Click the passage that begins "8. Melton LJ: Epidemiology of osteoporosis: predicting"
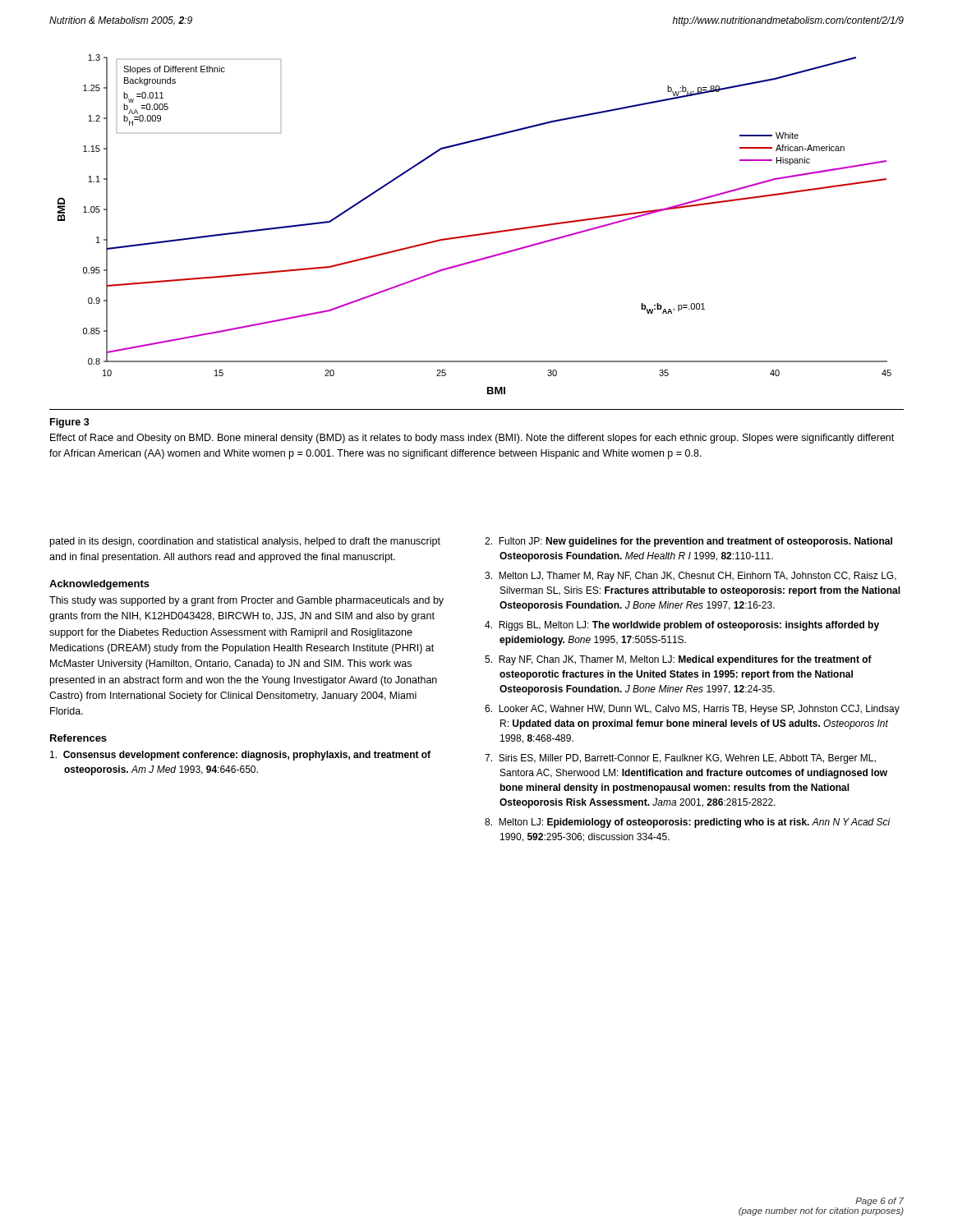This screenshot has height=1232, width=953. pos(687,830)
